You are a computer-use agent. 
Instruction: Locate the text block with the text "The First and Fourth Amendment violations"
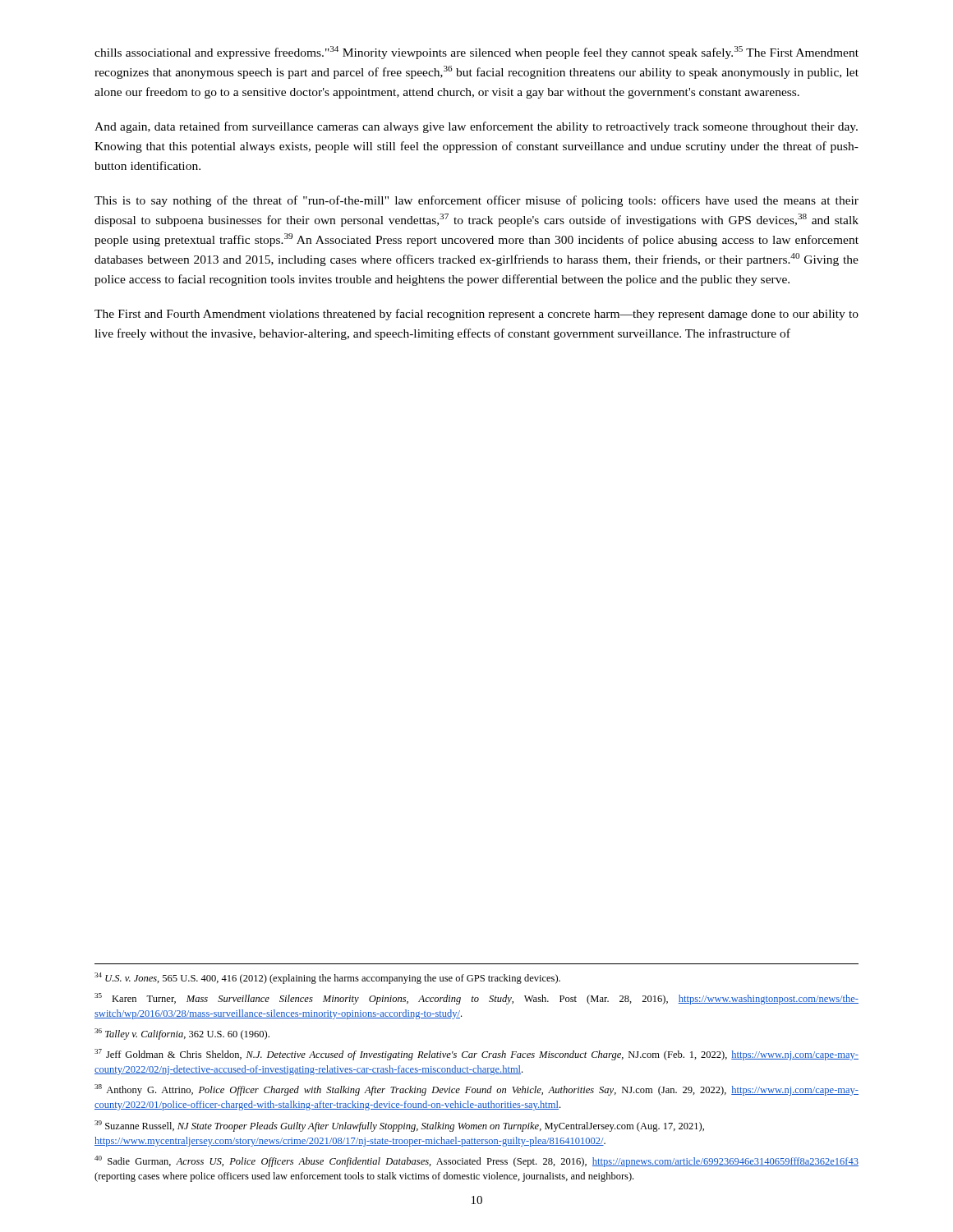(x=476, y=323)
